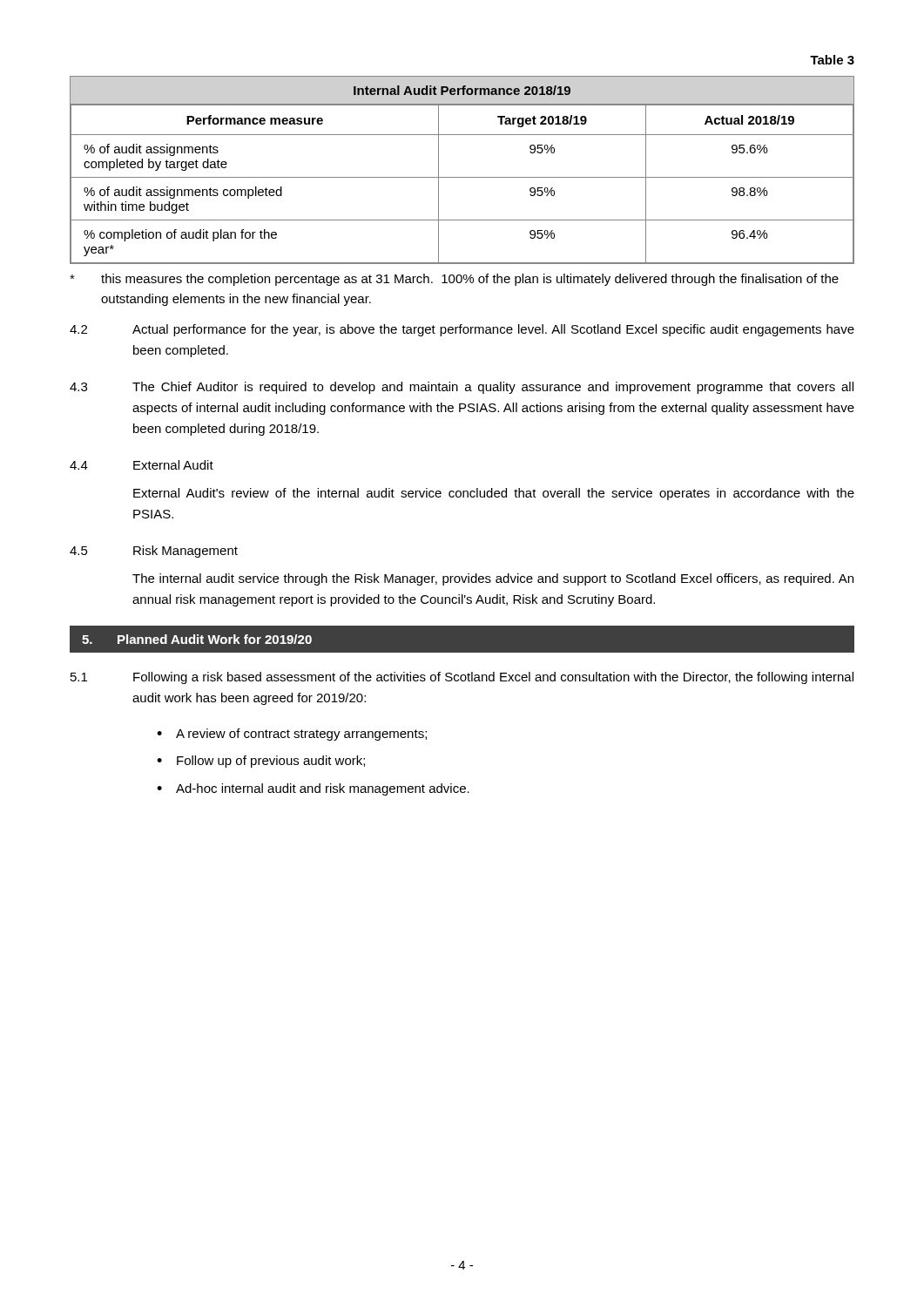
Task: Locate the text "Table 3"
Action: [x=832, y=60]
